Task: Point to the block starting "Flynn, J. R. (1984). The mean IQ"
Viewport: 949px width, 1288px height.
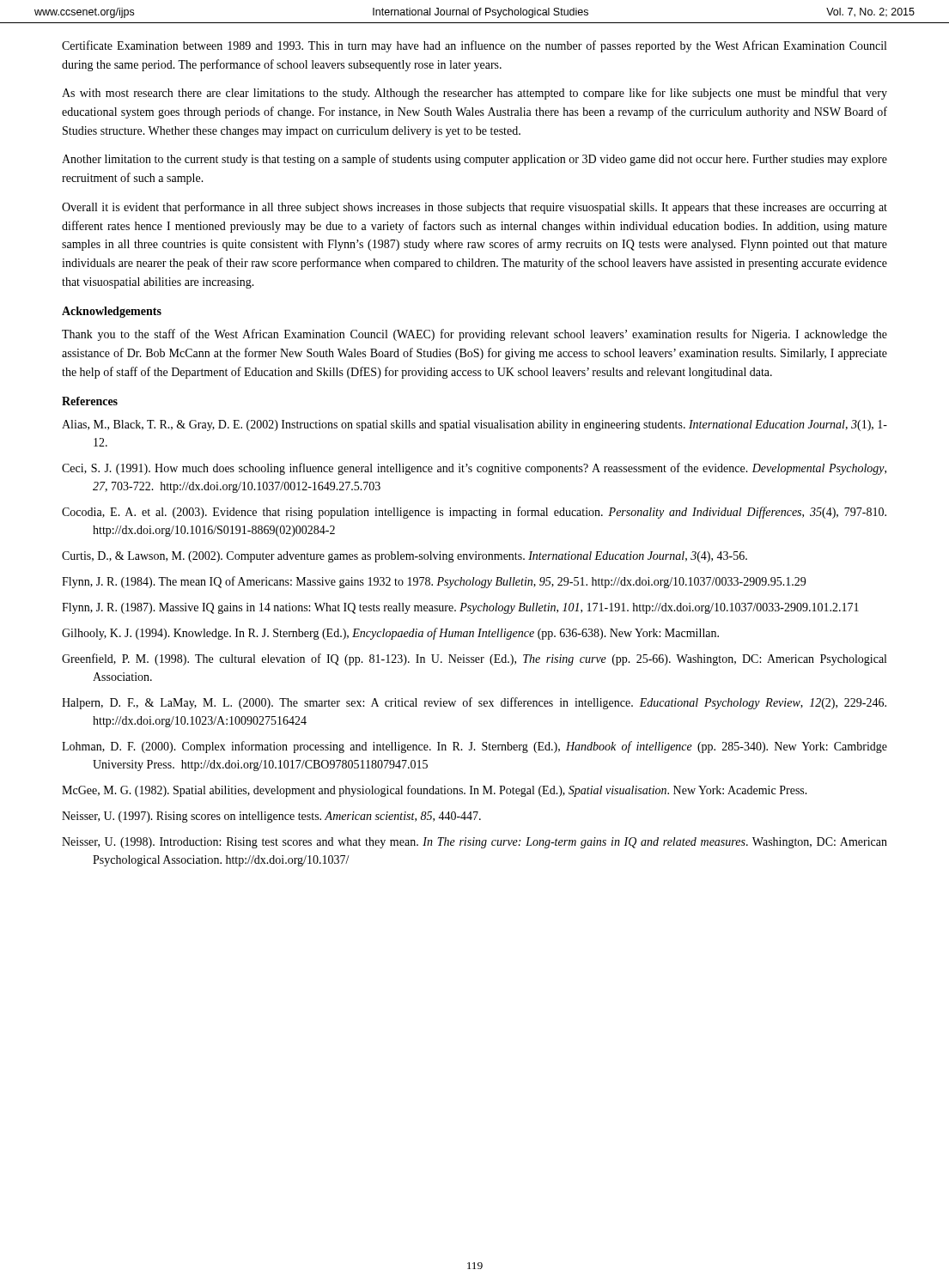Action: click(x=434, y=582)
